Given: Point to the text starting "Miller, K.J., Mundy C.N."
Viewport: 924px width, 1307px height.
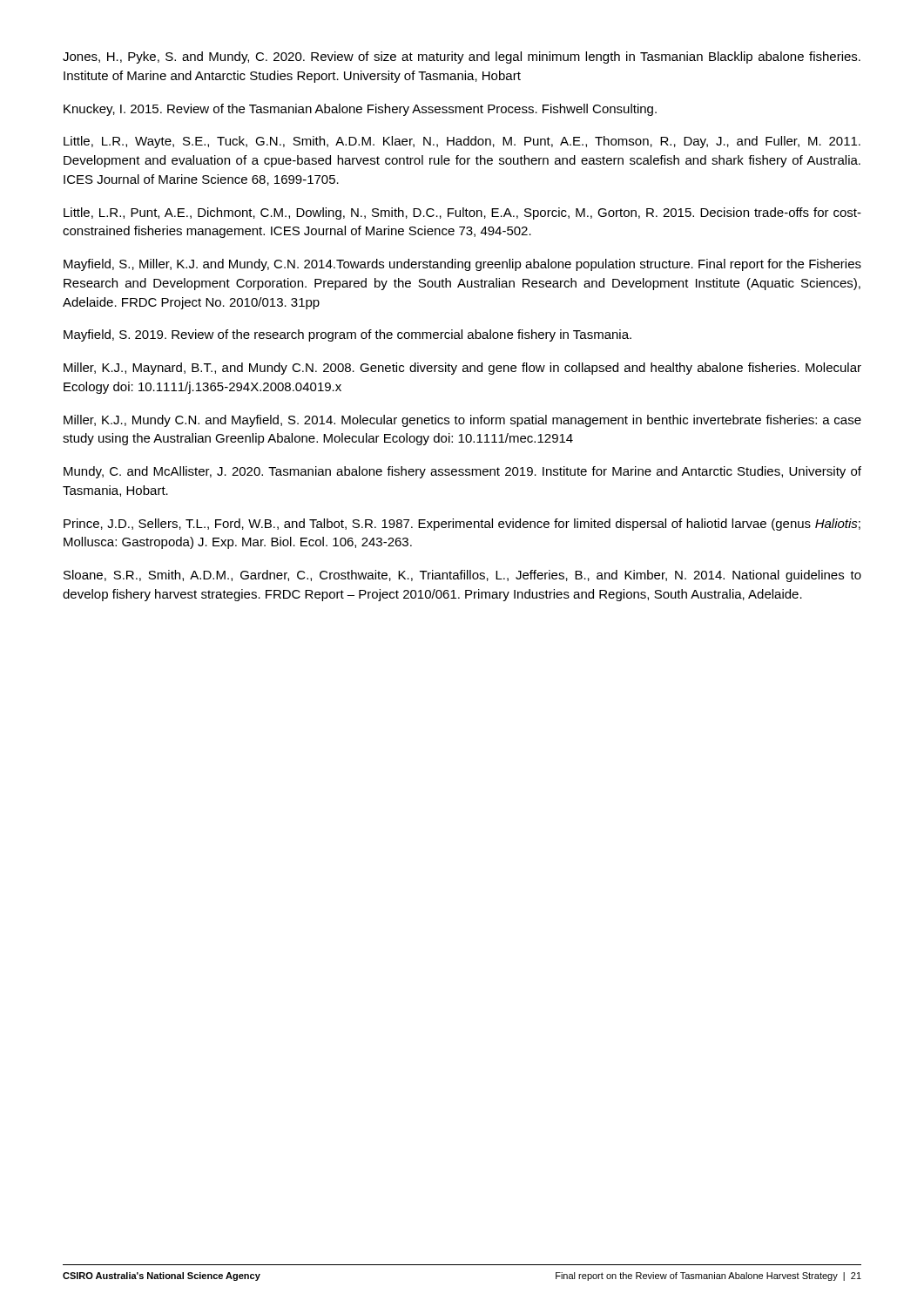Looking at the screenshot, I should [462, 429].
